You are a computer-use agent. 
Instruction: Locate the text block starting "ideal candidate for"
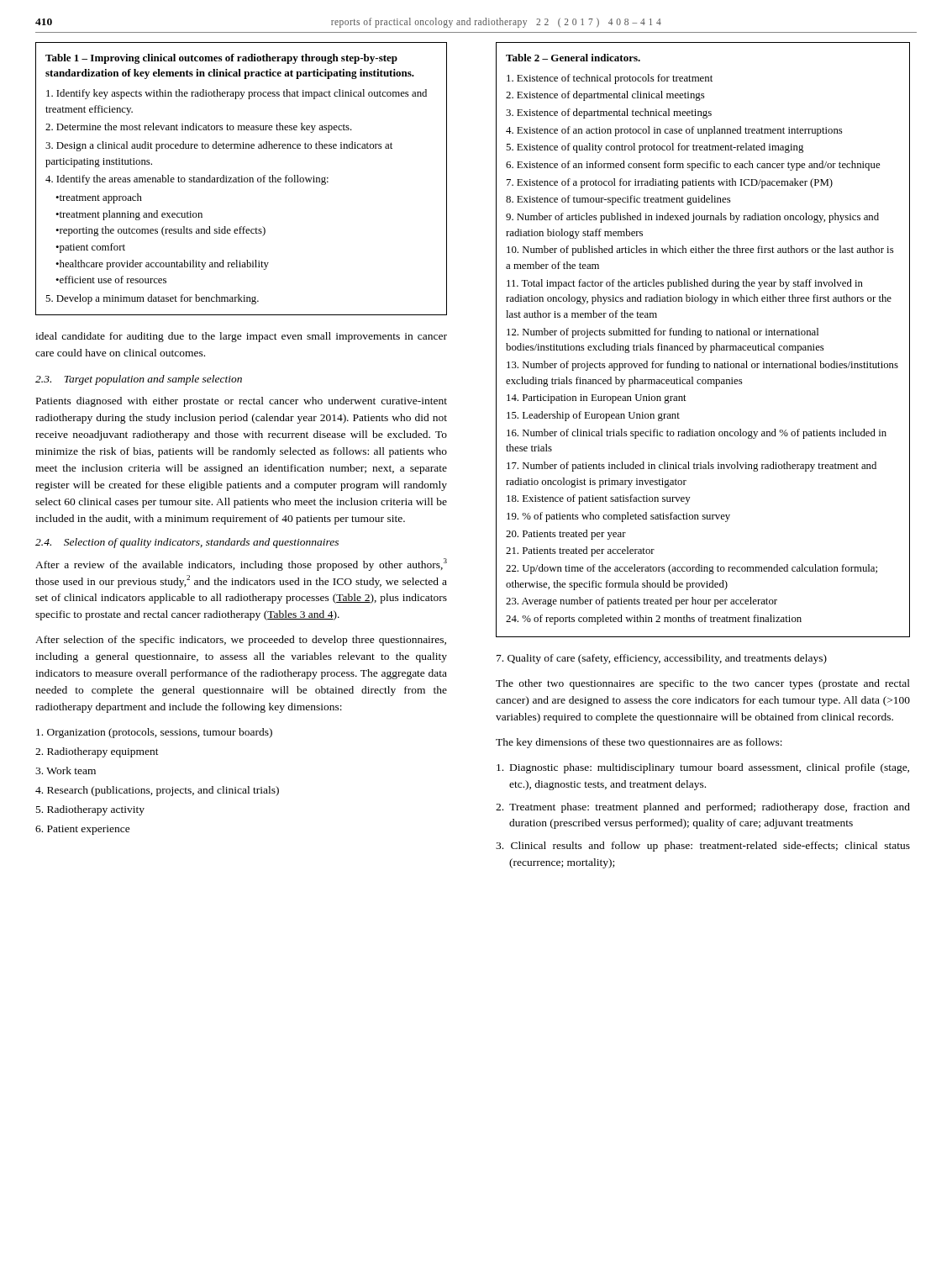[241, 344]
